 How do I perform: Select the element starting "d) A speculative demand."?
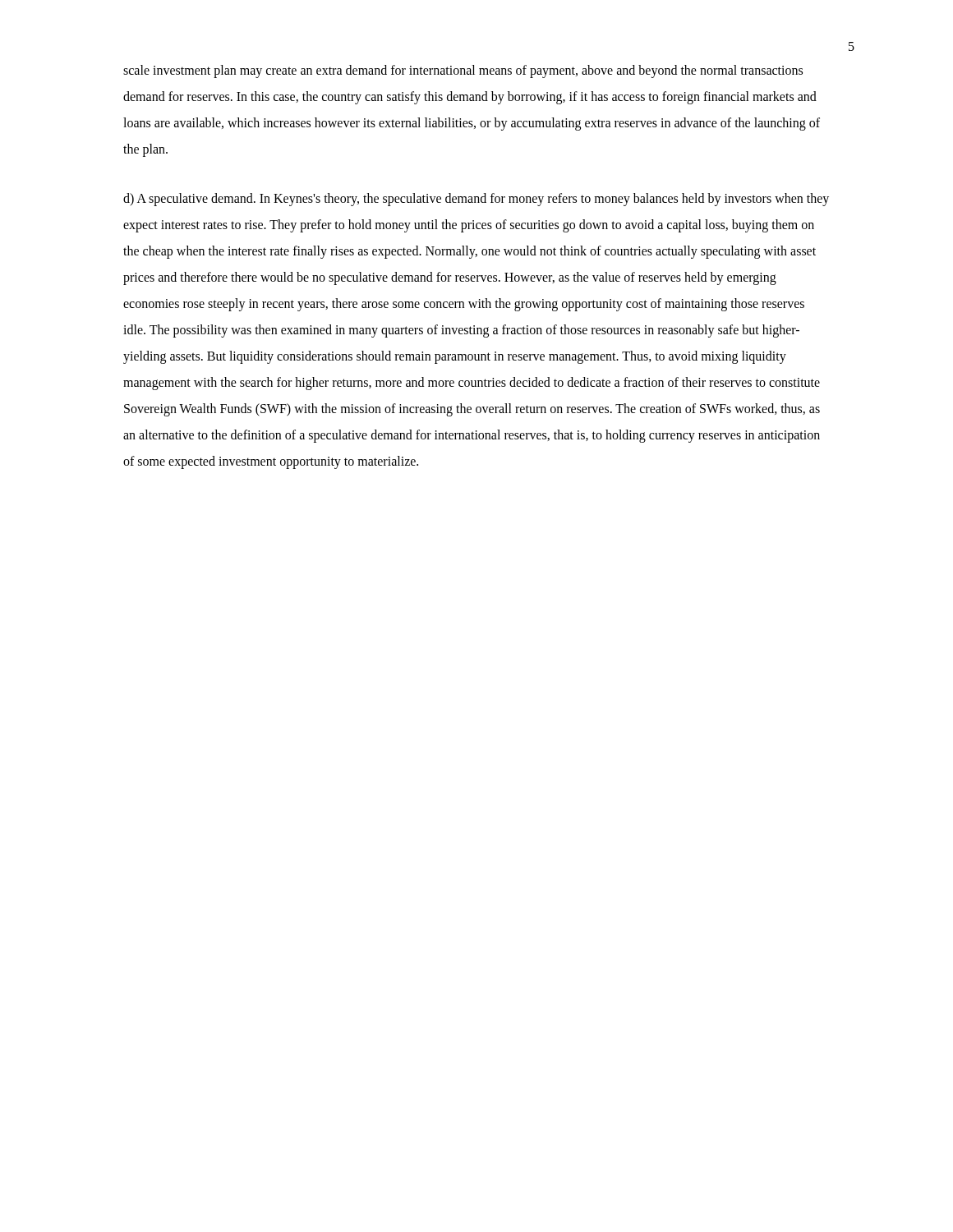coord(476,330)
